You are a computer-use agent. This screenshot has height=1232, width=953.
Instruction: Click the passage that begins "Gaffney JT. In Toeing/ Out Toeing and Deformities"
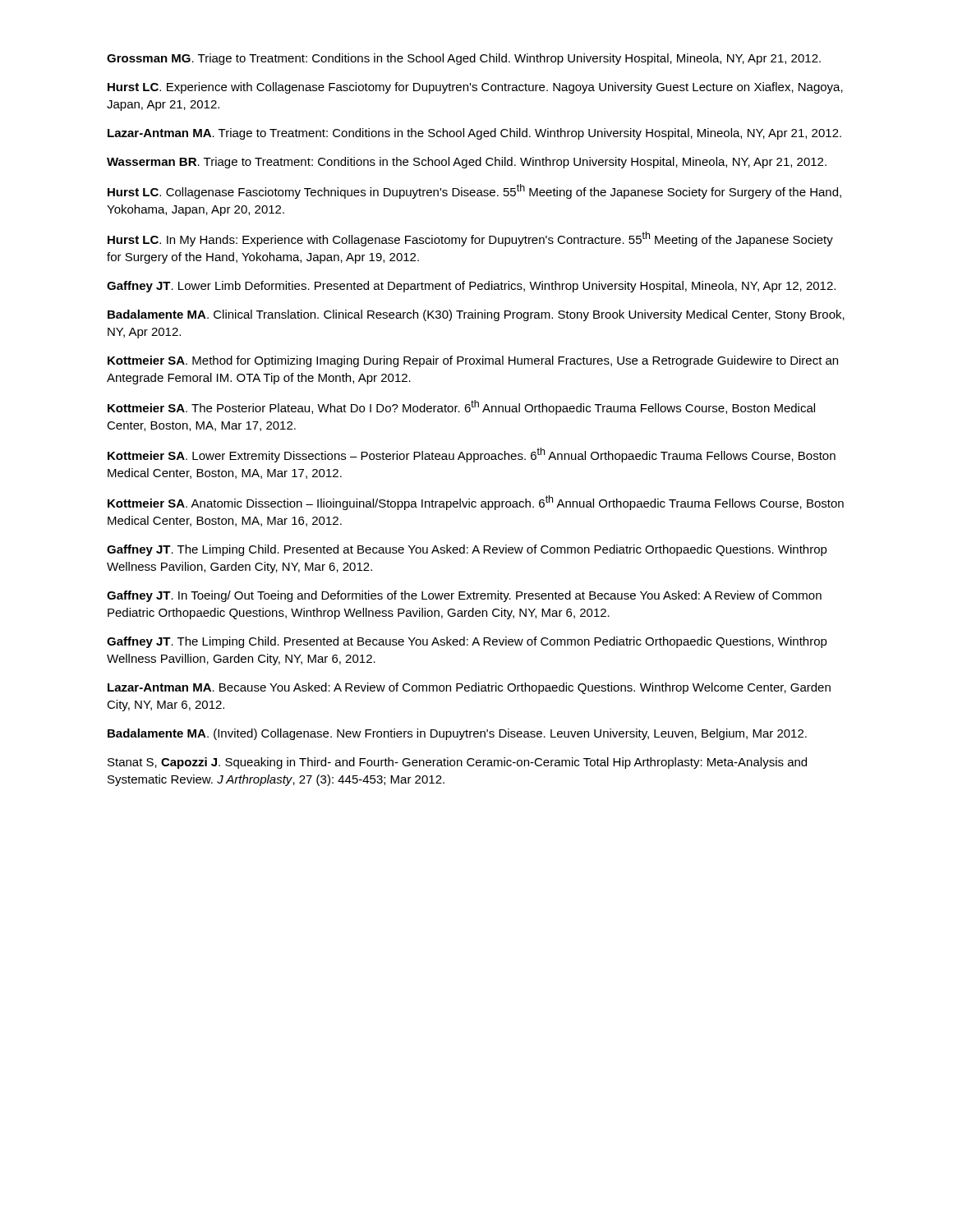pyautogui.click(x=464, y=604)
